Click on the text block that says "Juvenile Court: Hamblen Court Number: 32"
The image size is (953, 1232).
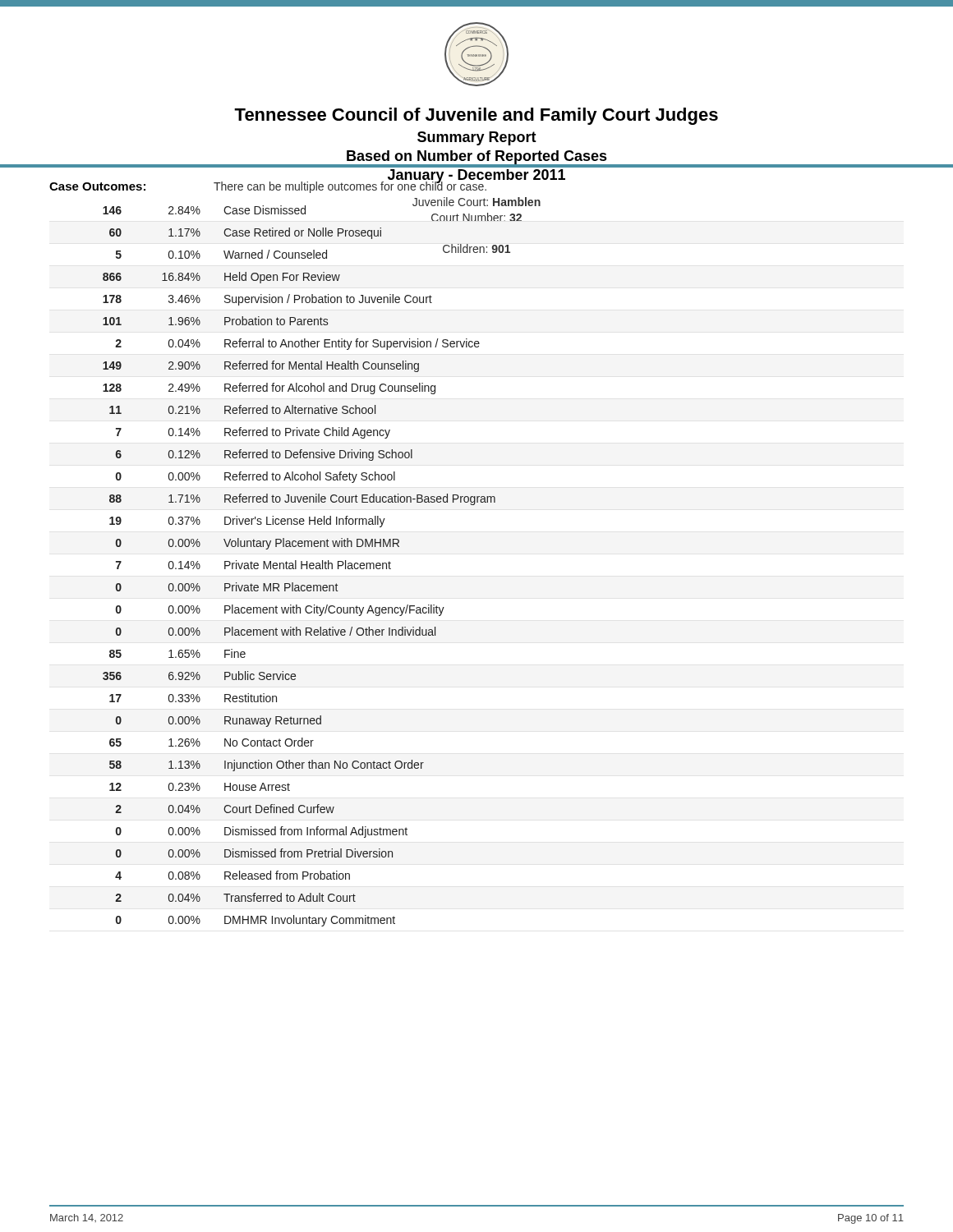tap(476, 225)
